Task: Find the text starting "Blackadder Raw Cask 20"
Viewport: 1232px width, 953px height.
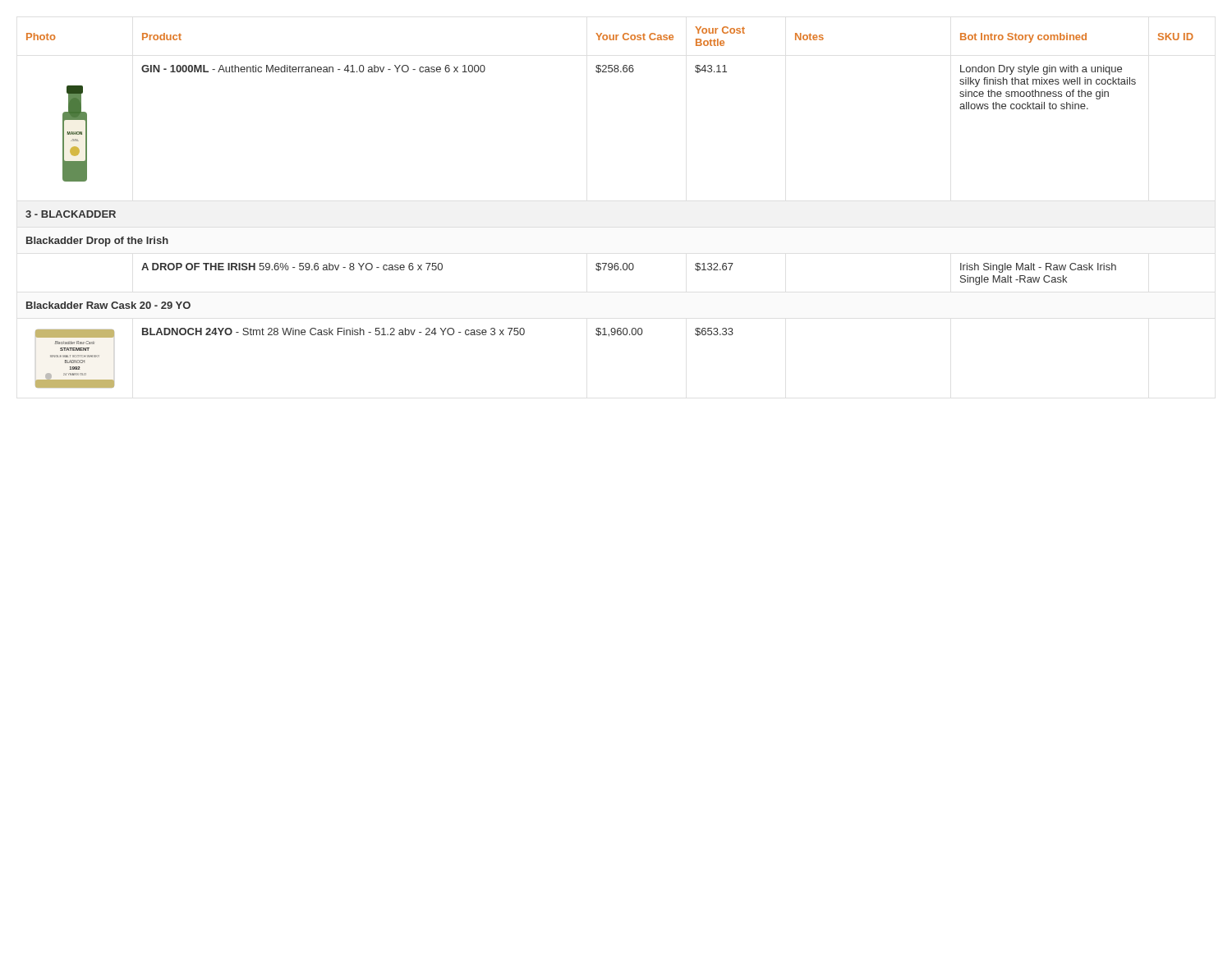Action: [x=108, y=305]
